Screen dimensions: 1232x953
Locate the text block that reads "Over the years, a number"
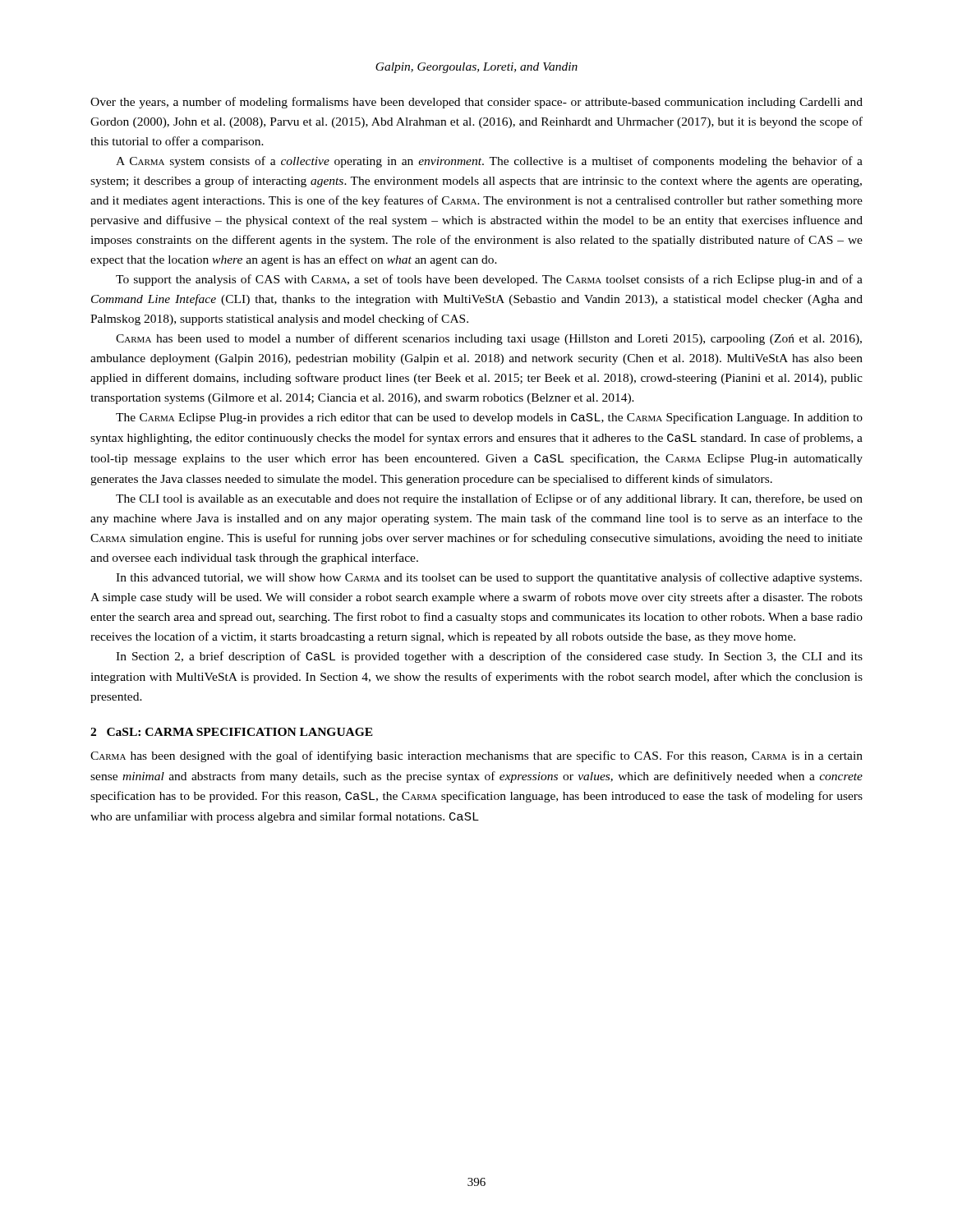(x=476, y=399)
